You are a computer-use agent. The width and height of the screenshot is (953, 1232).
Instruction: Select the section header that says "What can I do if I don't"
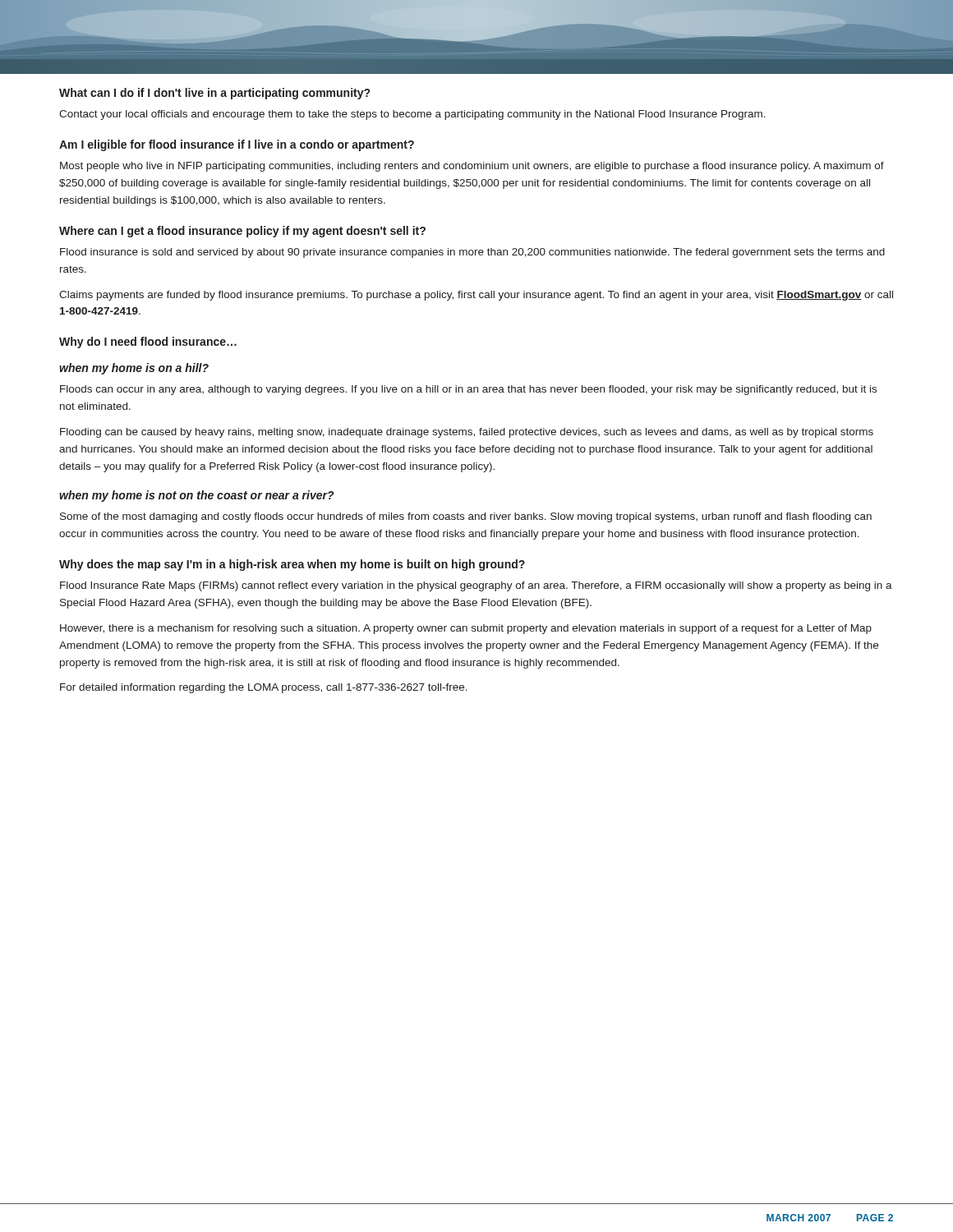click(215, 93)
